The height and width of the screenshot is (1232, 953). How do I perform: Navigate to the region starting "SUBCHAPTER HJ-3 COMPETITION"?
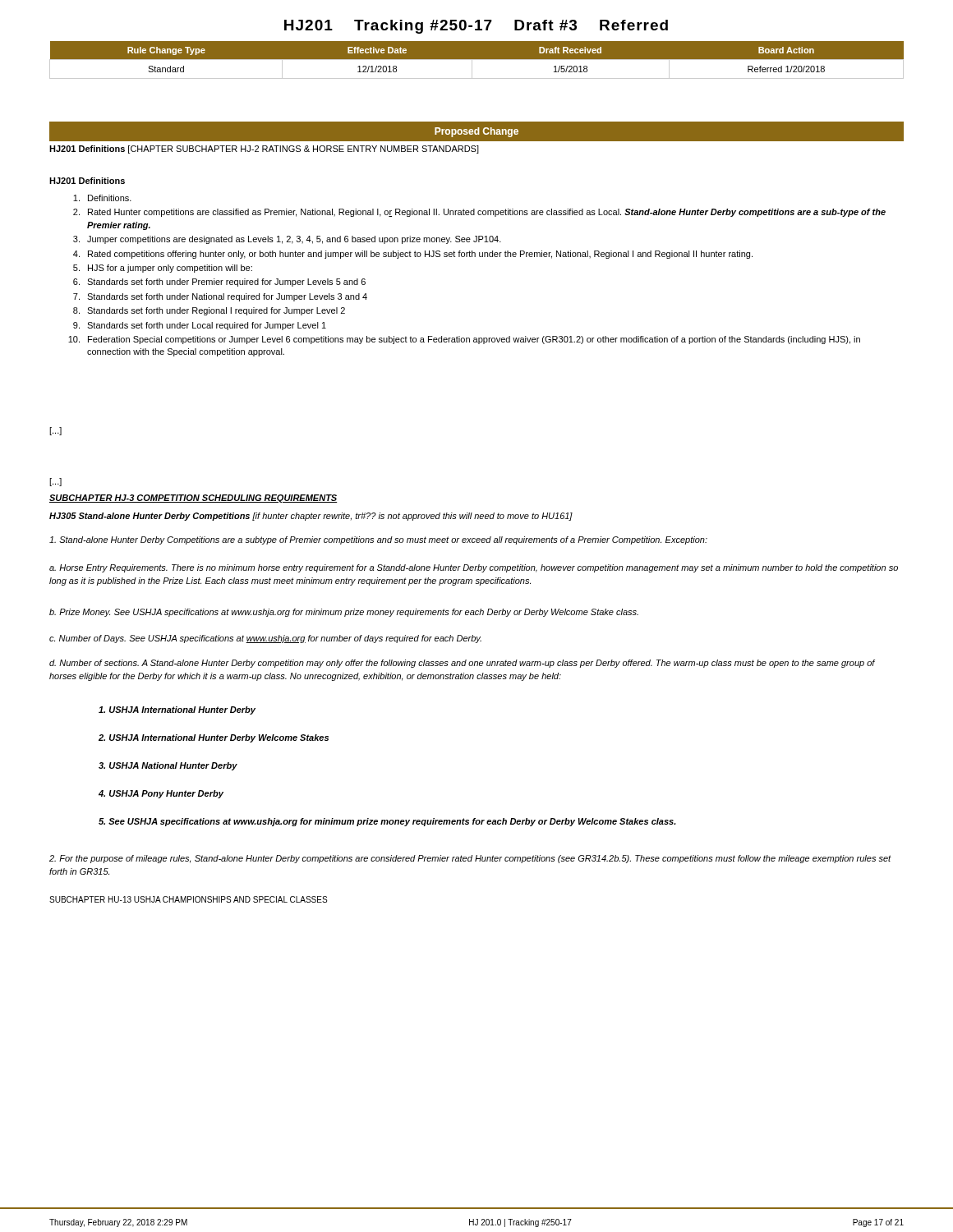point(193,498)
